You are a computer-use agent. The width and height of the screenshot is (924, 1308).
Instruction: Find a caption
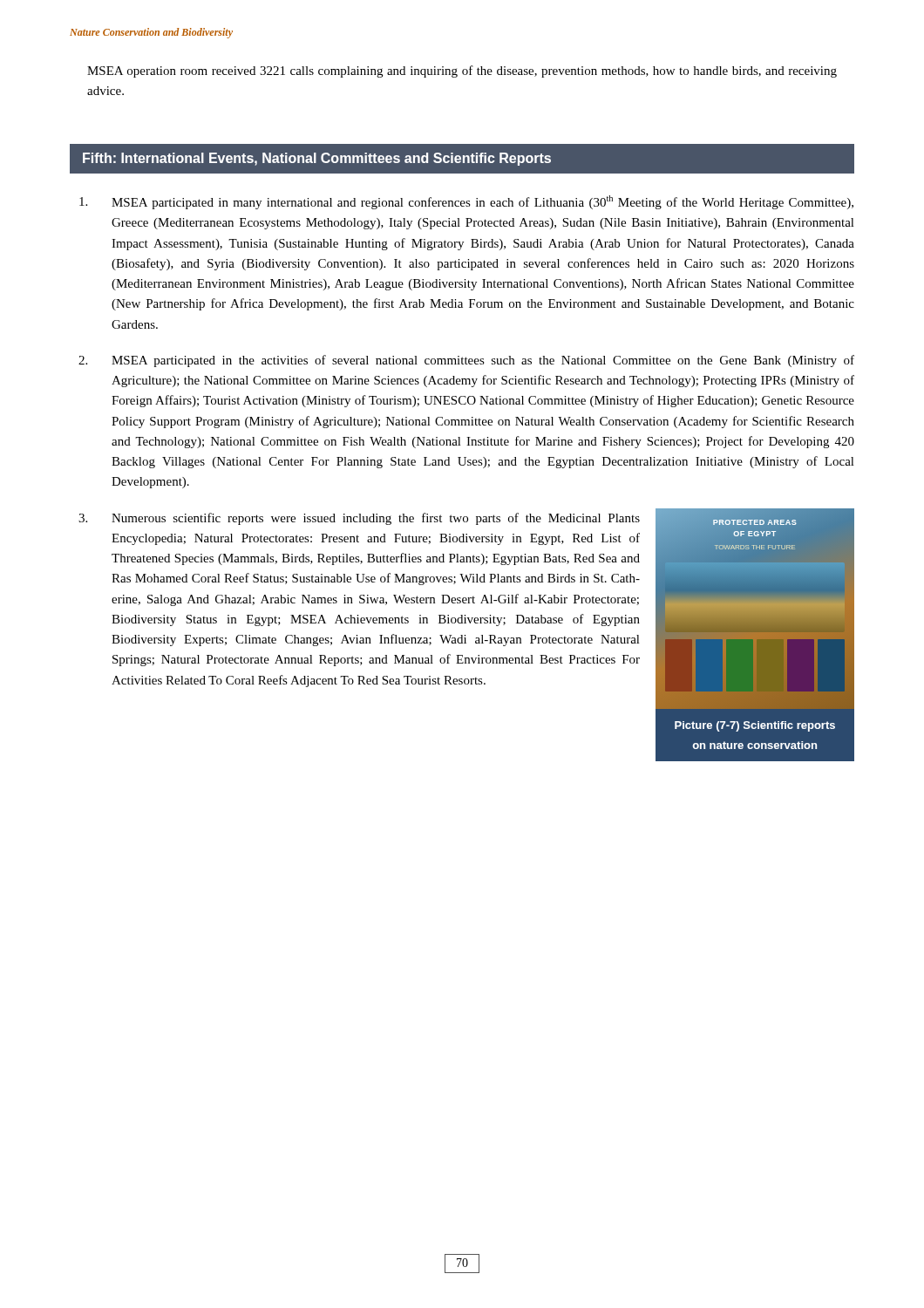[755, 735]
